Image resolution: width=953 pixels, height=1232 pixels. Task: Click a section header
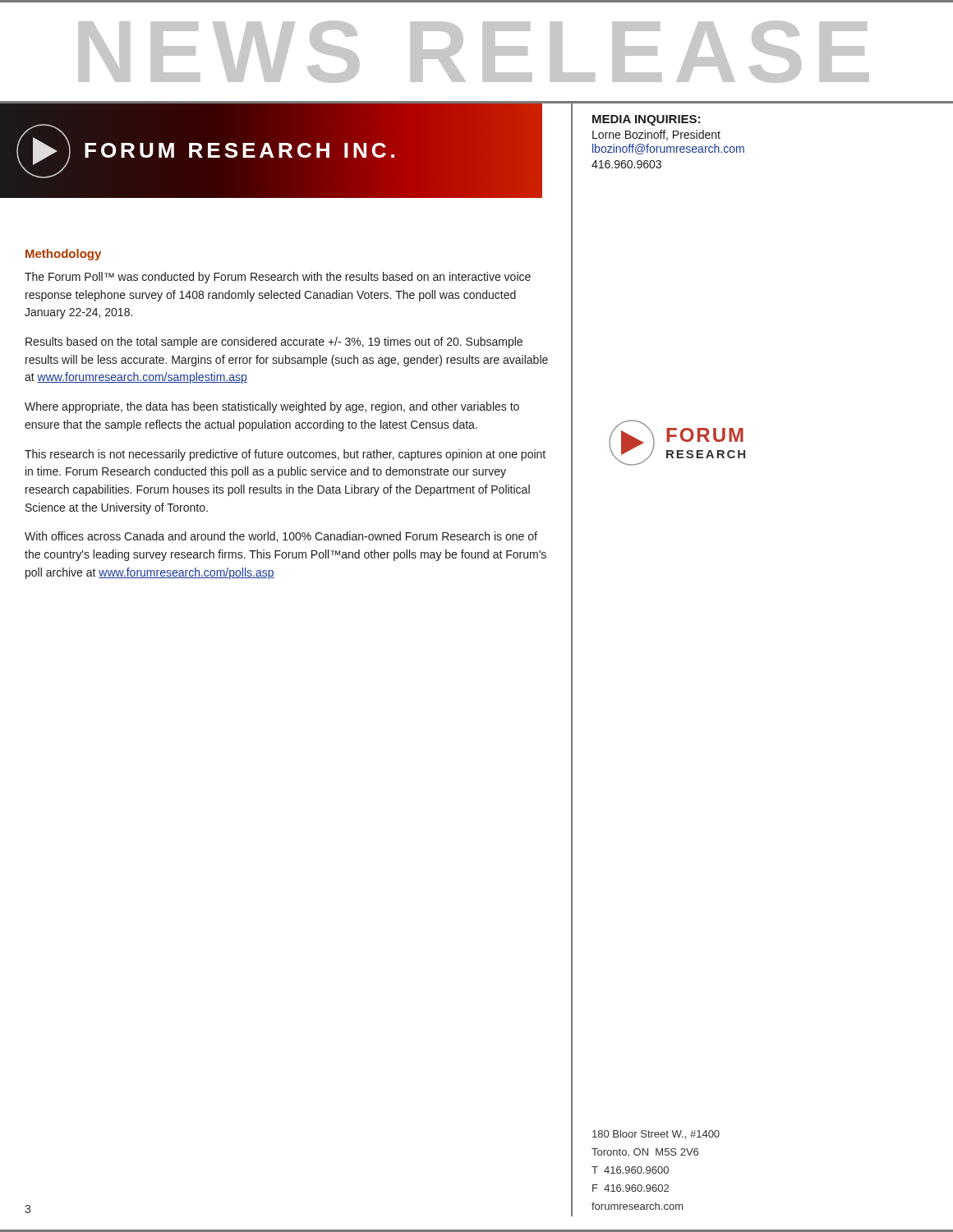point(63,253)
